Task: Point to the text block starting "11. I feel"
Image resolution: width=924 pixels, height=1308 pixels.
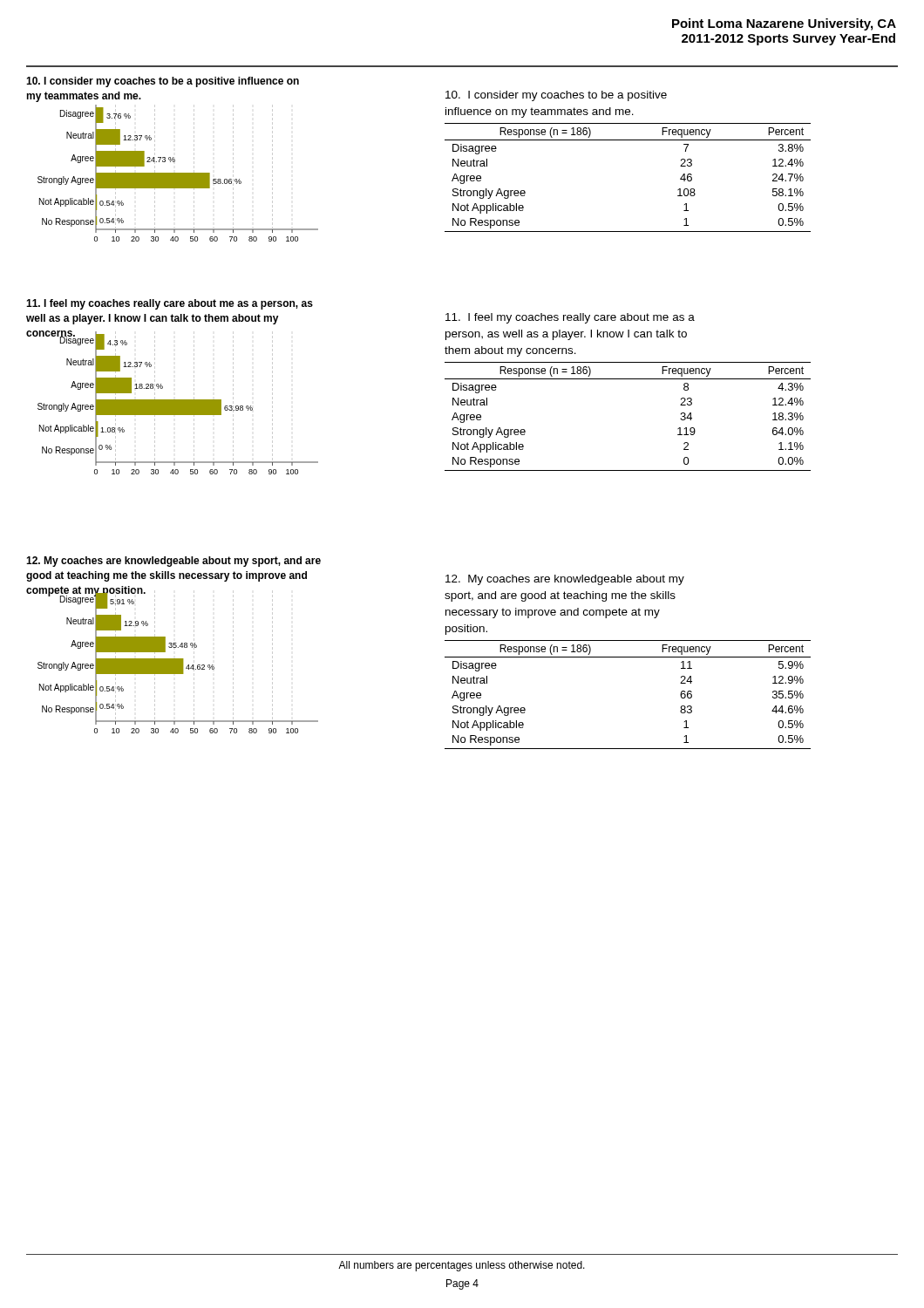Action: tap(169, 318)
